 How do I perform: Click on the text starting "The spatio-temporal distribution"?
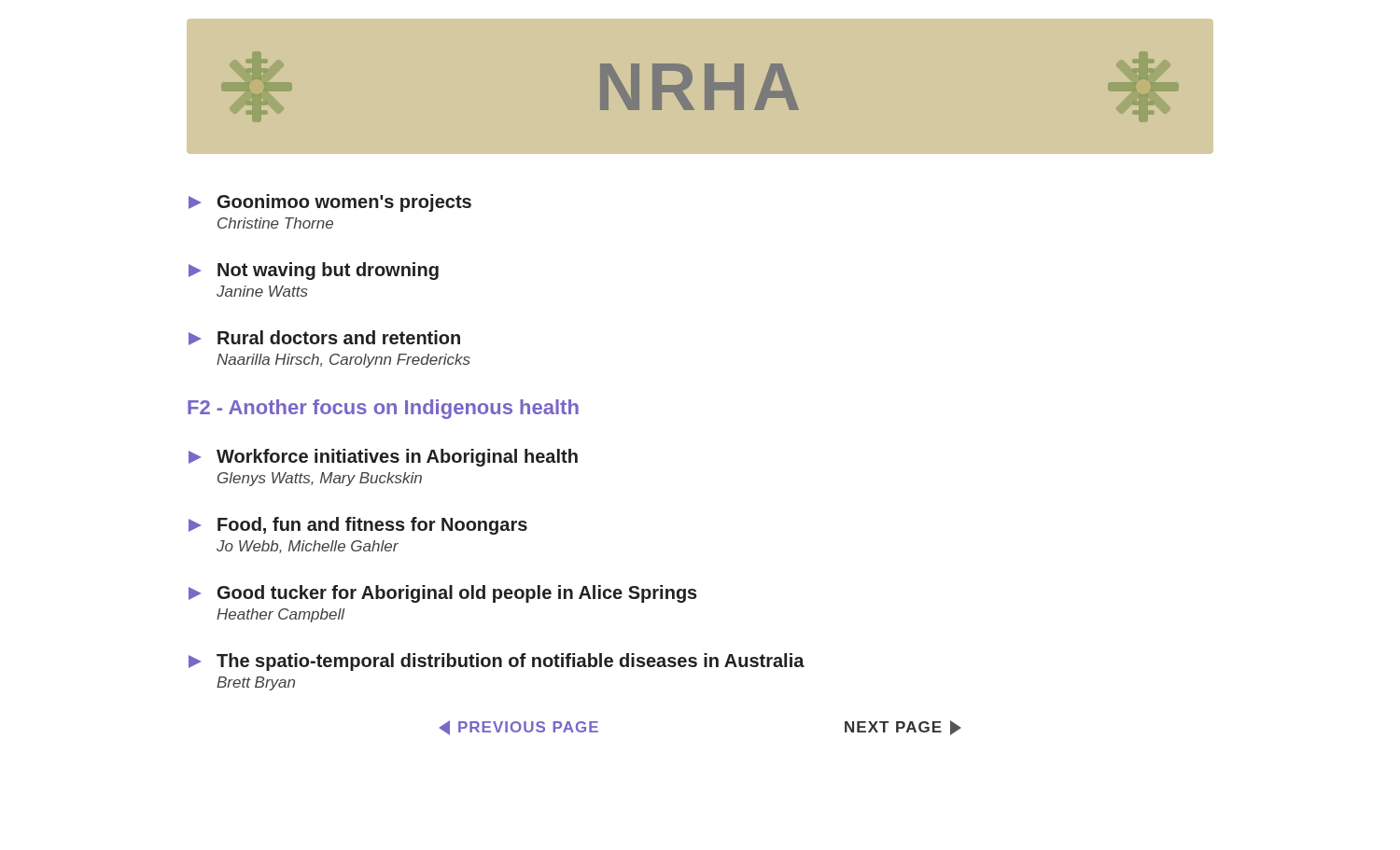(495, 671)
